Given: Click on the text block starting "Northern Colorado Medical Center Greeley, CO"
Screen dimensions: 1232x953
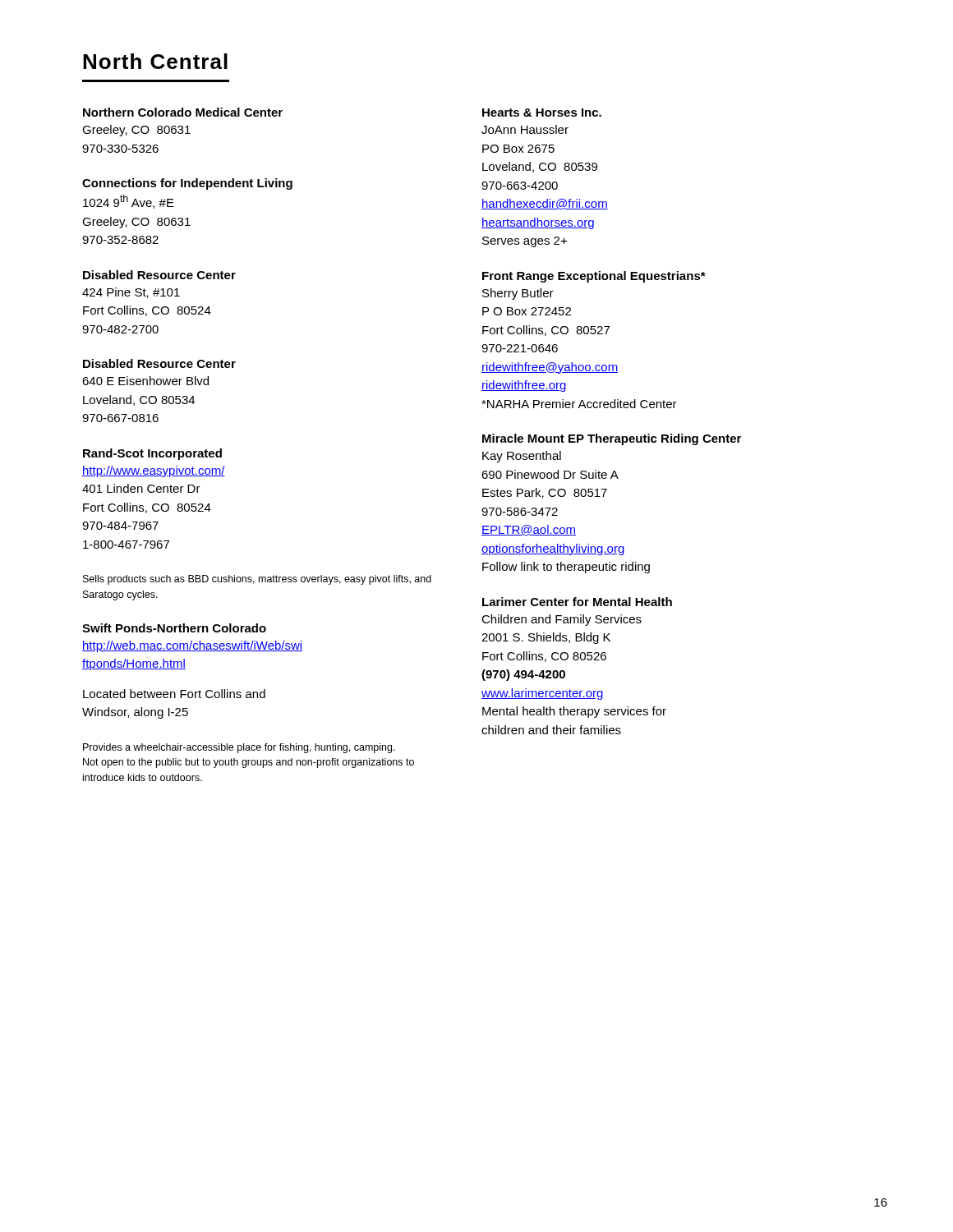Looking at the screenshot, I should [x=183, y=112].
